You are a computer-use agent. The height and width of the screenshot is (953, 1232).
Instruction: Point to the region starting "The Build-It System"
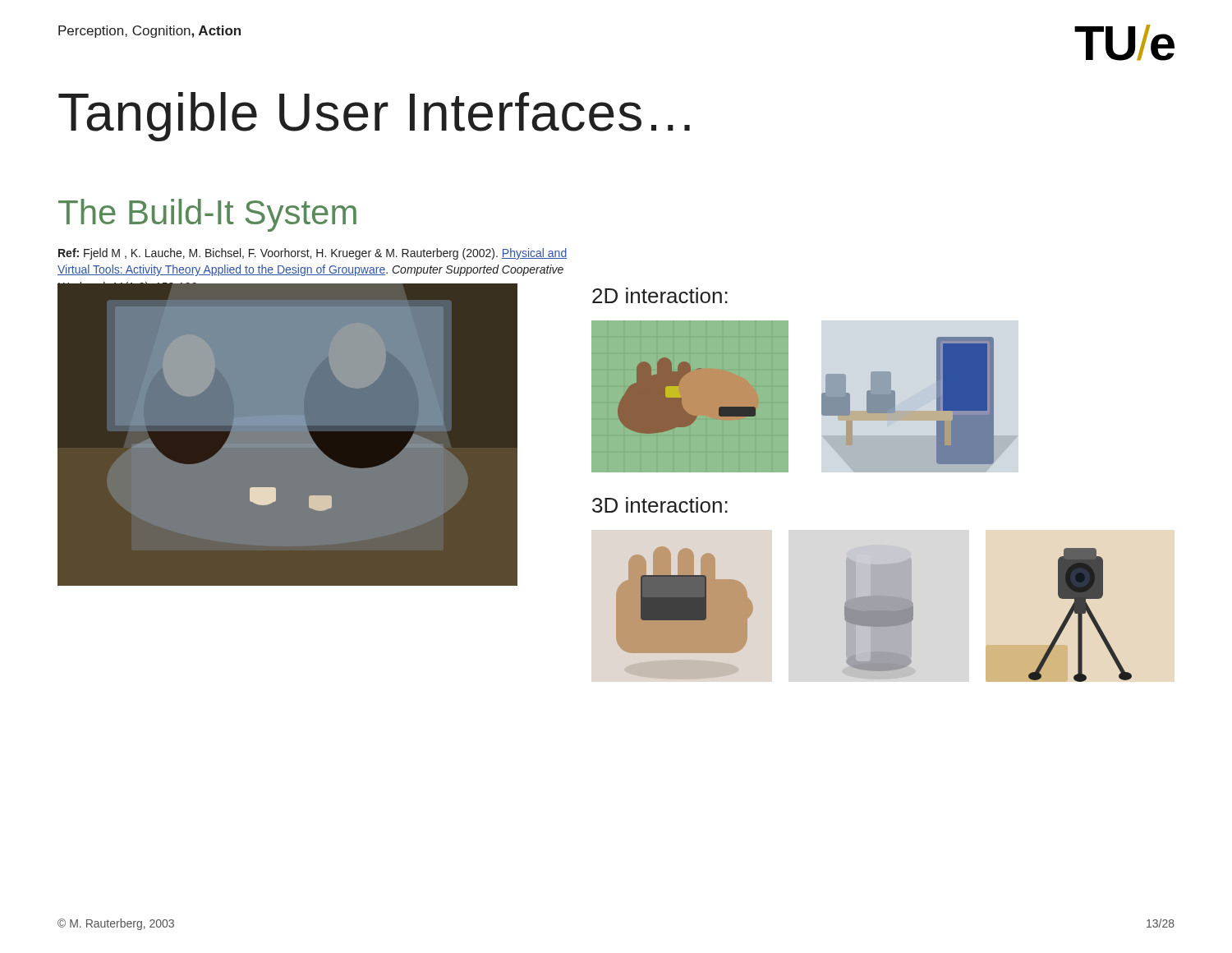[x=208, y=212]
